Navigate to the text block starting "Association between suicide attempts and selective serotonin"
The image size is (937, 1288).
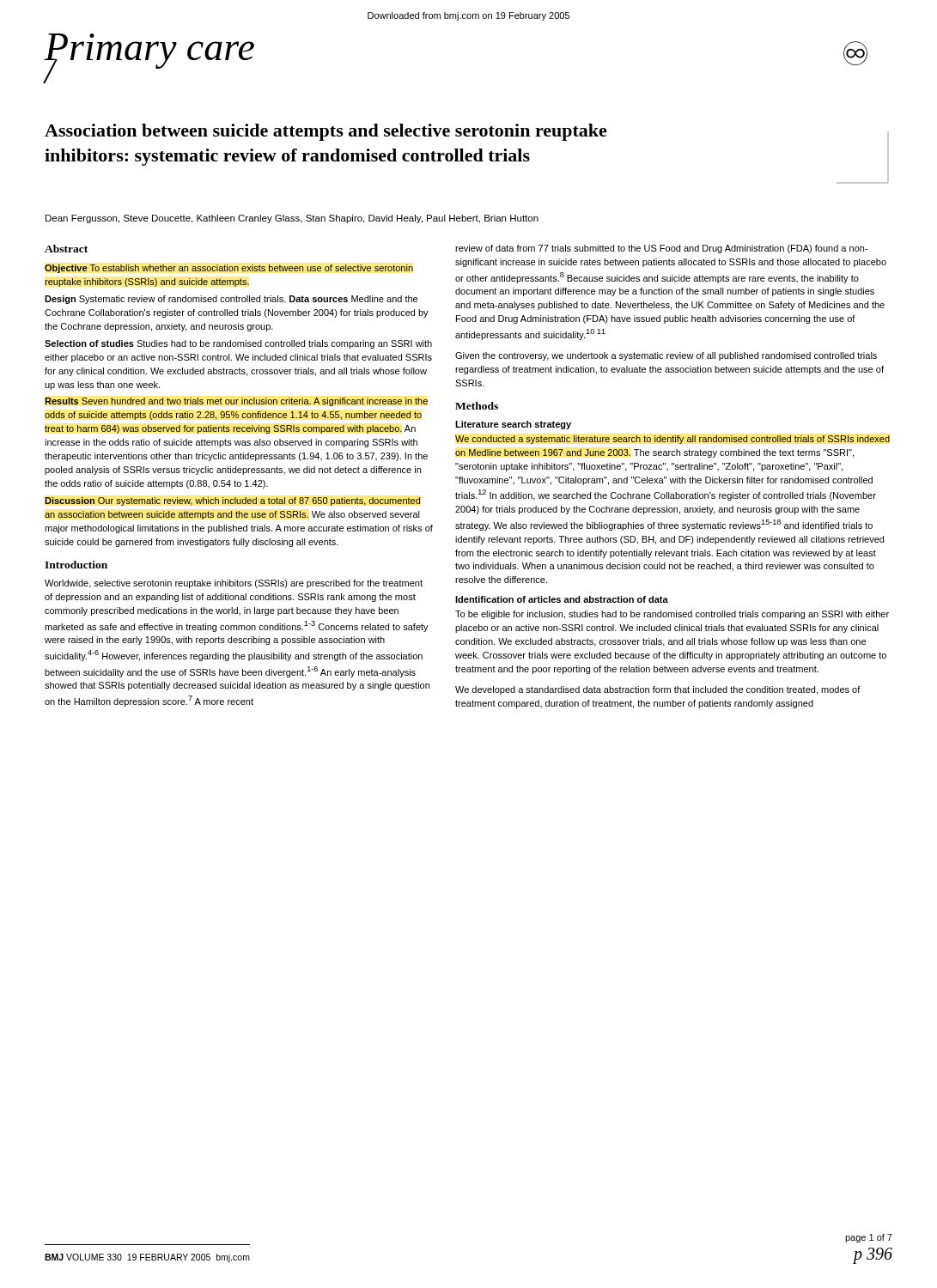click(x=337, y=143)
